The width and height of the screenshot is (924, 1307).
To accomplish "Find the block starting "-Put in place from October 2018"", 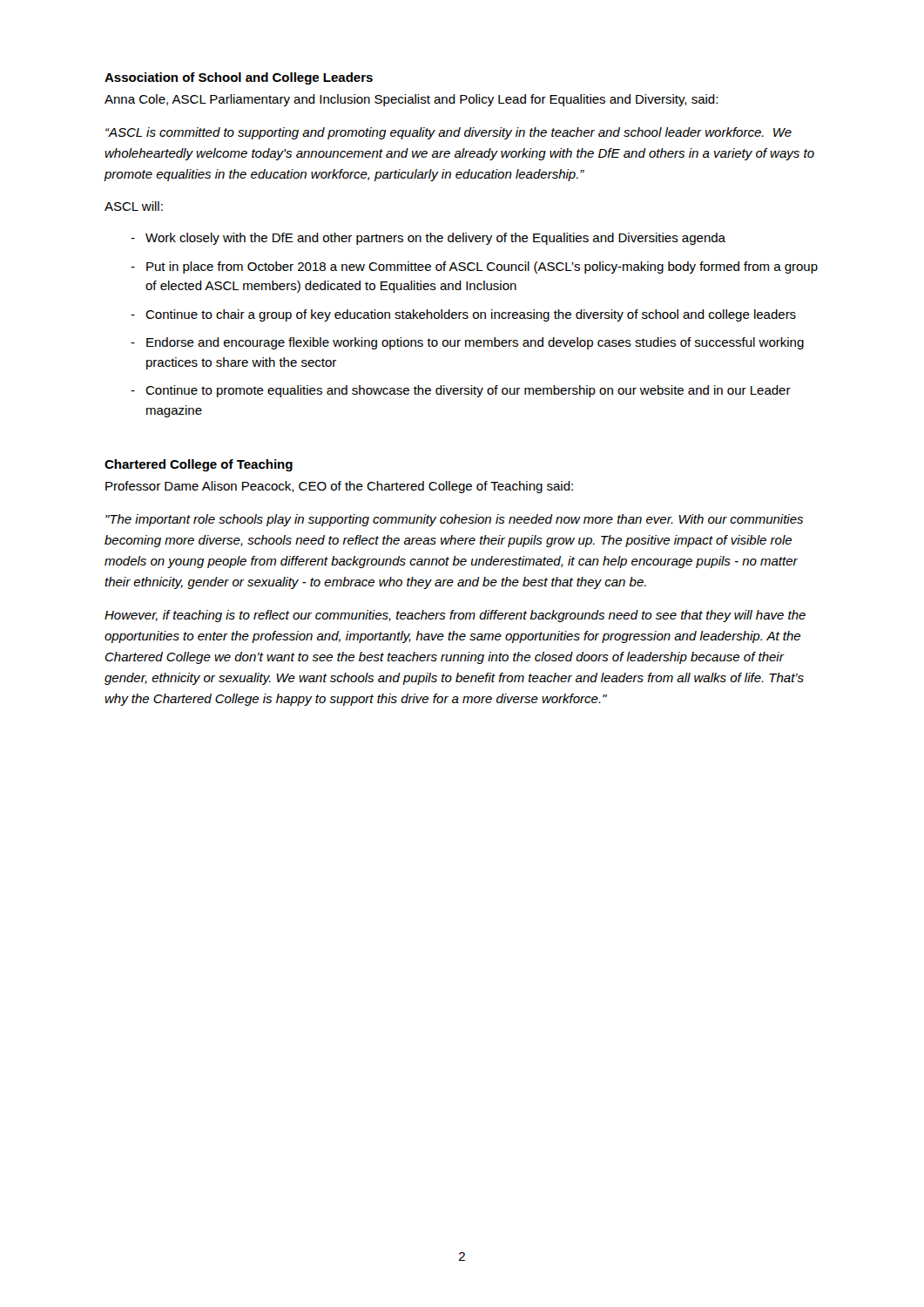I will pos(475,276).
